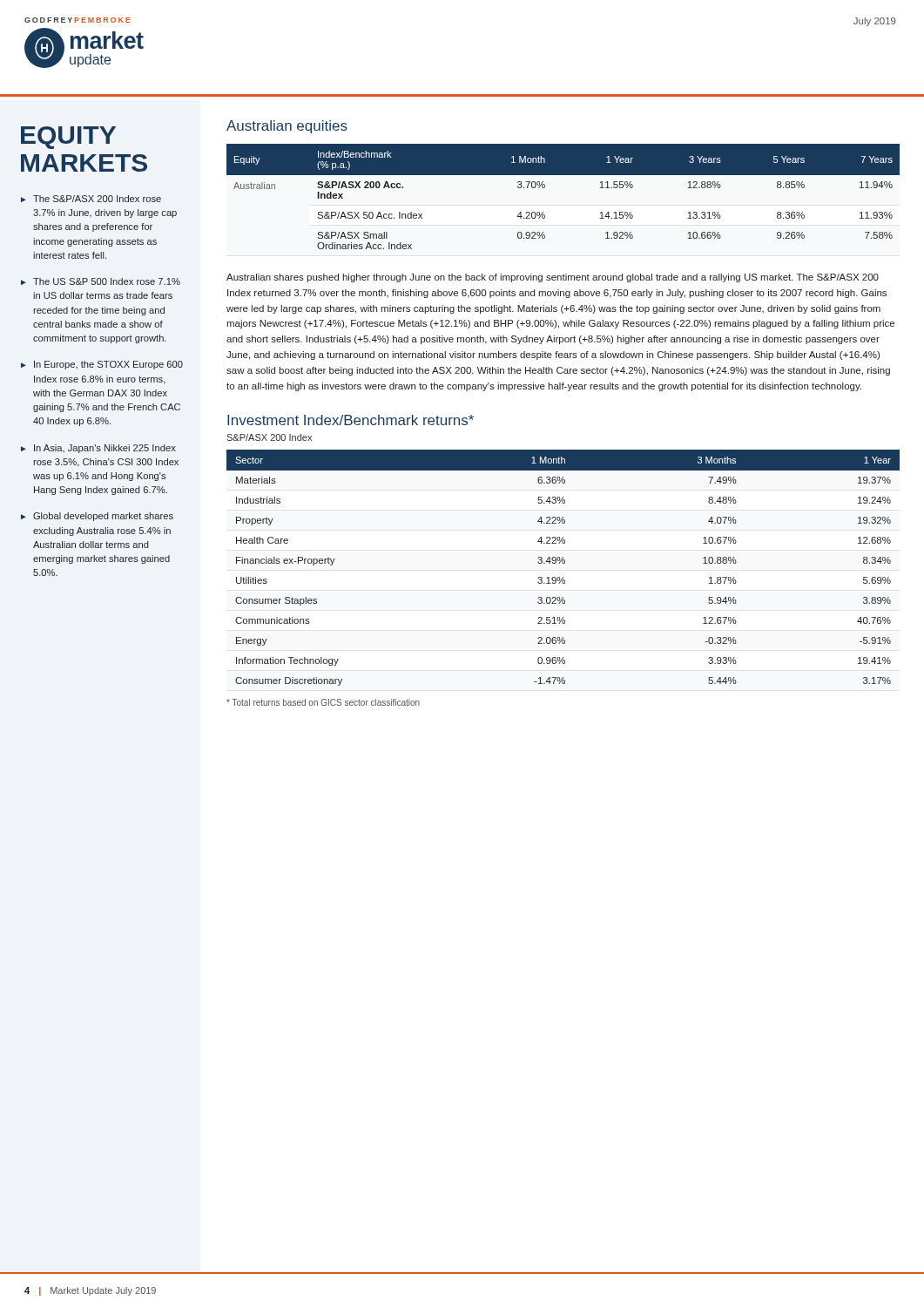Click on the text block with the text "Australian shares pushed higher through June on the"
The width and height of the screenshot is (924, 1307).
561,331
